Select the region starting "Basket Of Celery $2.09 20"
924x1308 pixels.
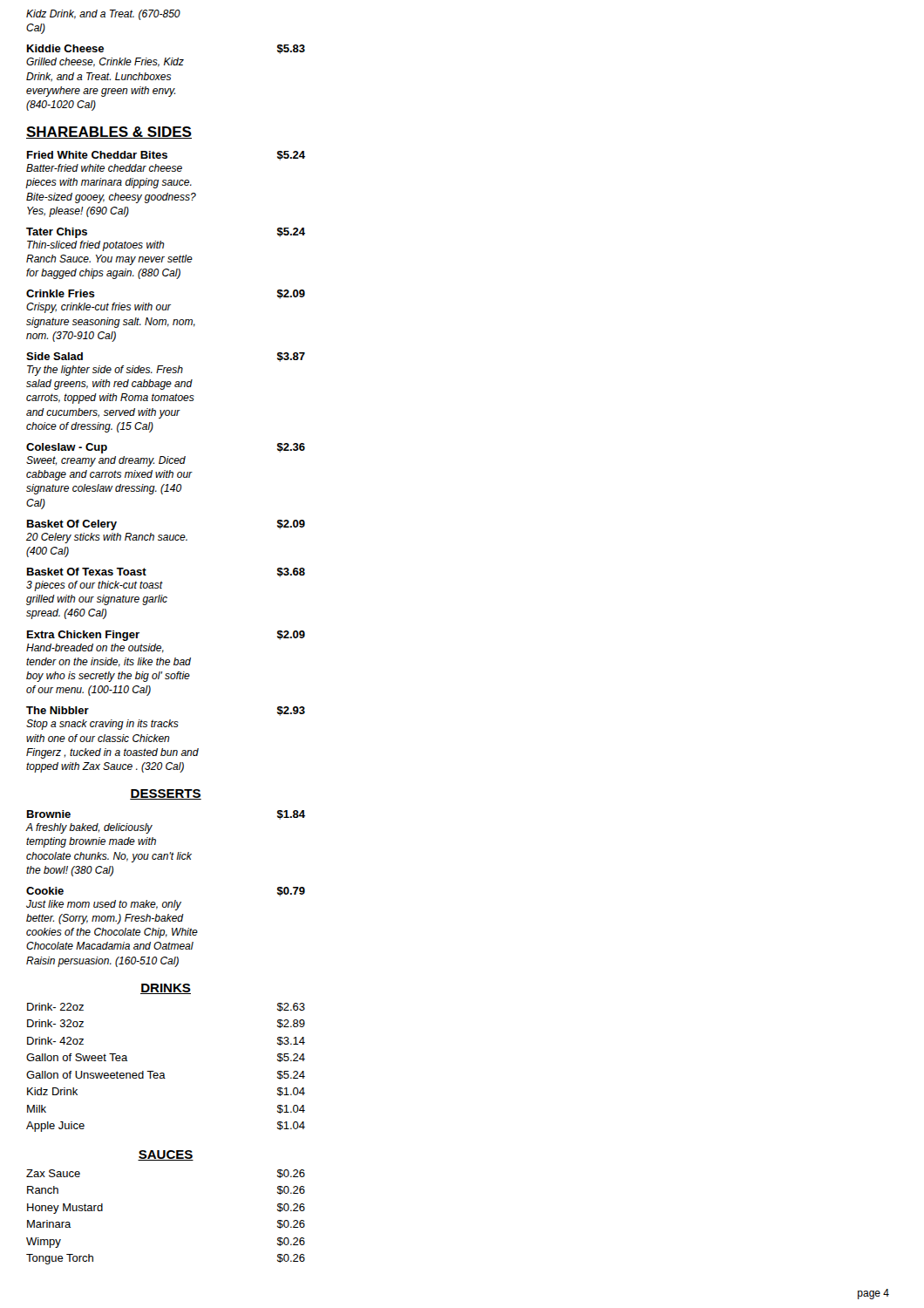(x=166, y=537)
